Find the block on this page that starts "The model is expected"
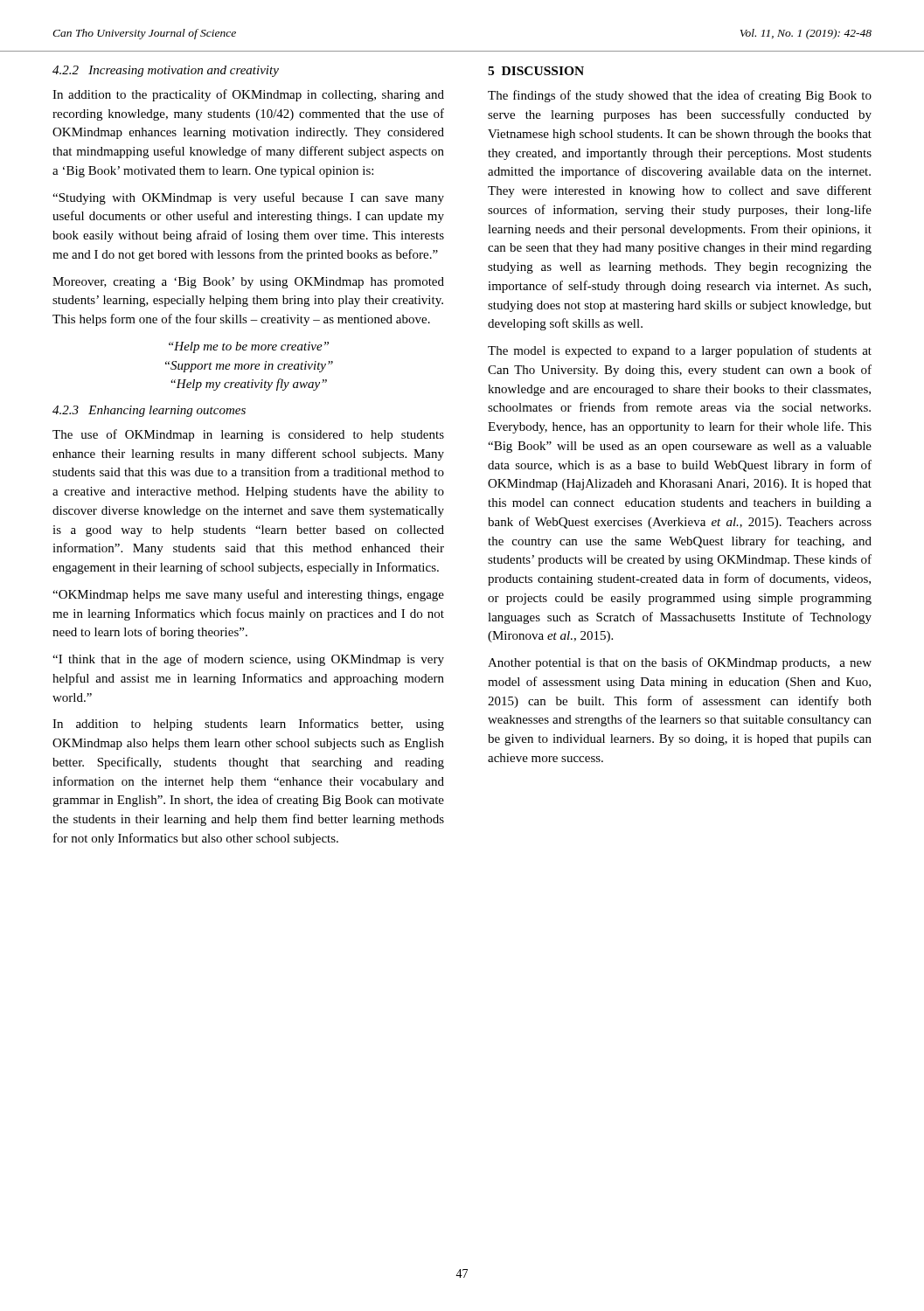Image resolution: width=924 pixels, height=1311 pixels. click(x=680, y=494)
